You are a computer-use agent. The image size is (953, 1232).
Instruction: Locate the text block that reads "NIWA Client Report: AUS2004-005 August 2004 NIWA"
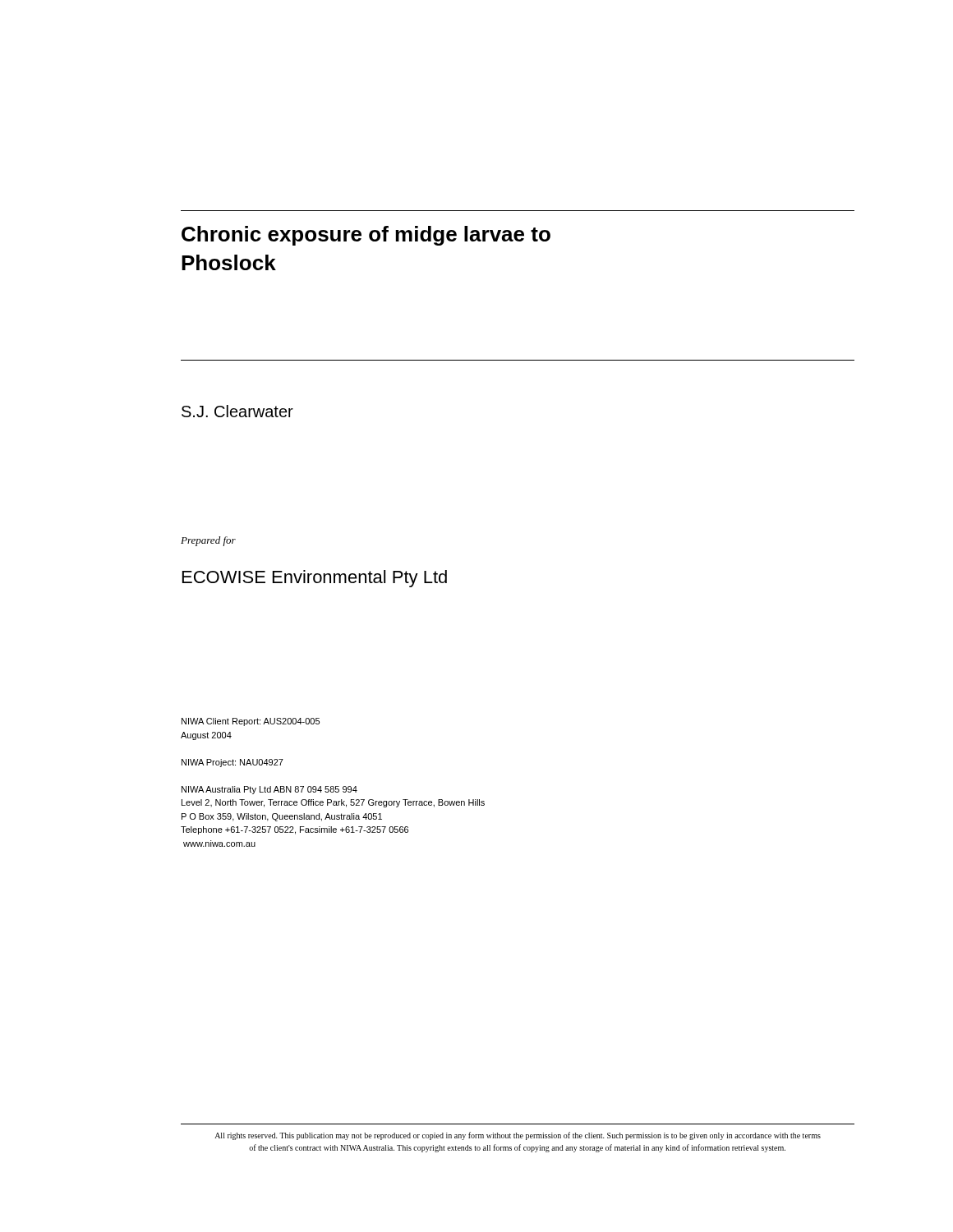(x=333, y=782)
